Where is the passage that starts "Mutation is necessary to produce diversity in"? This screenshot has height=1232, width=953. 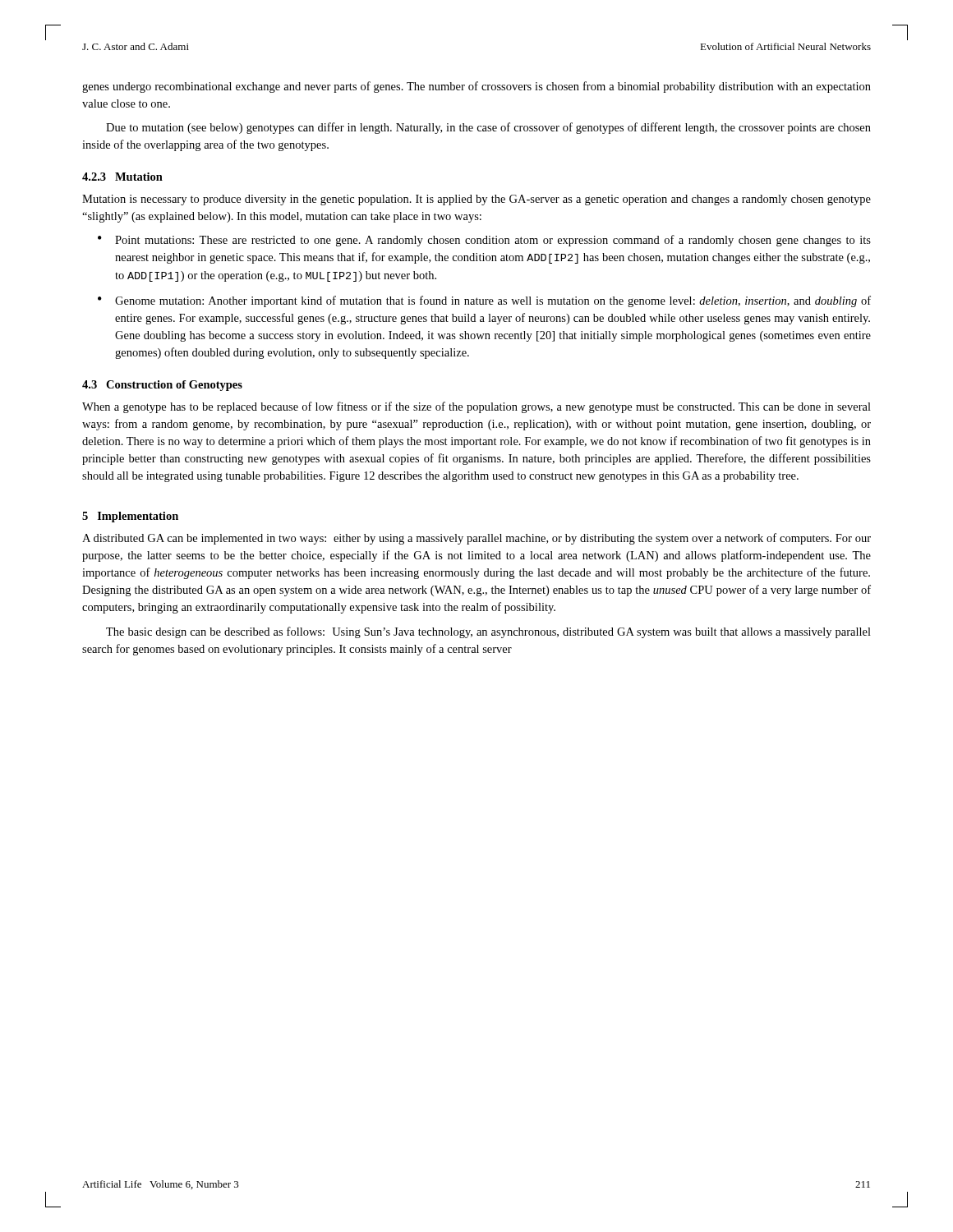click(476, 208)
